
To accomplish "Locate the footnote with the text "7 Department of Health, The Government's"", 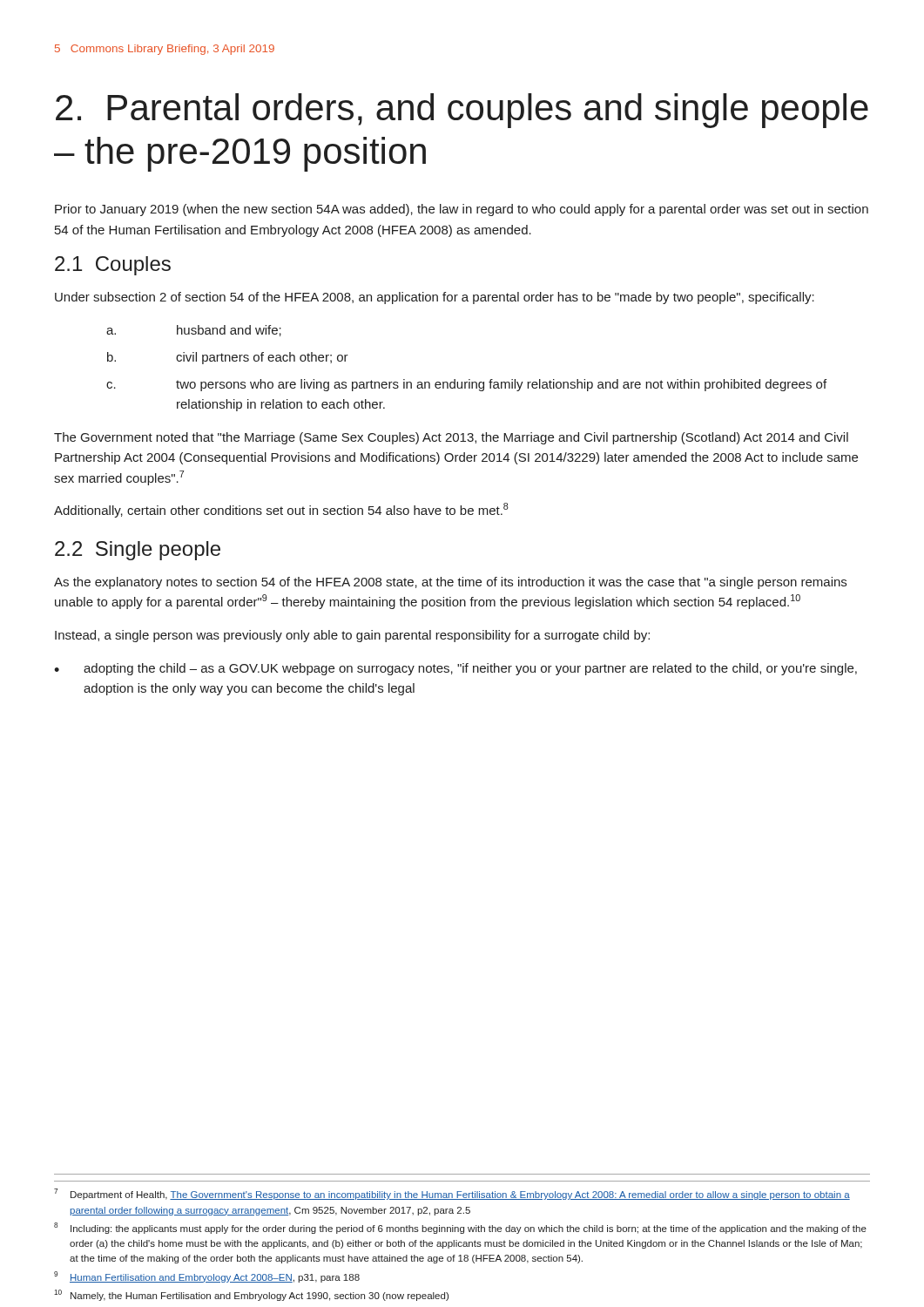I will [x=462, y=1203].
